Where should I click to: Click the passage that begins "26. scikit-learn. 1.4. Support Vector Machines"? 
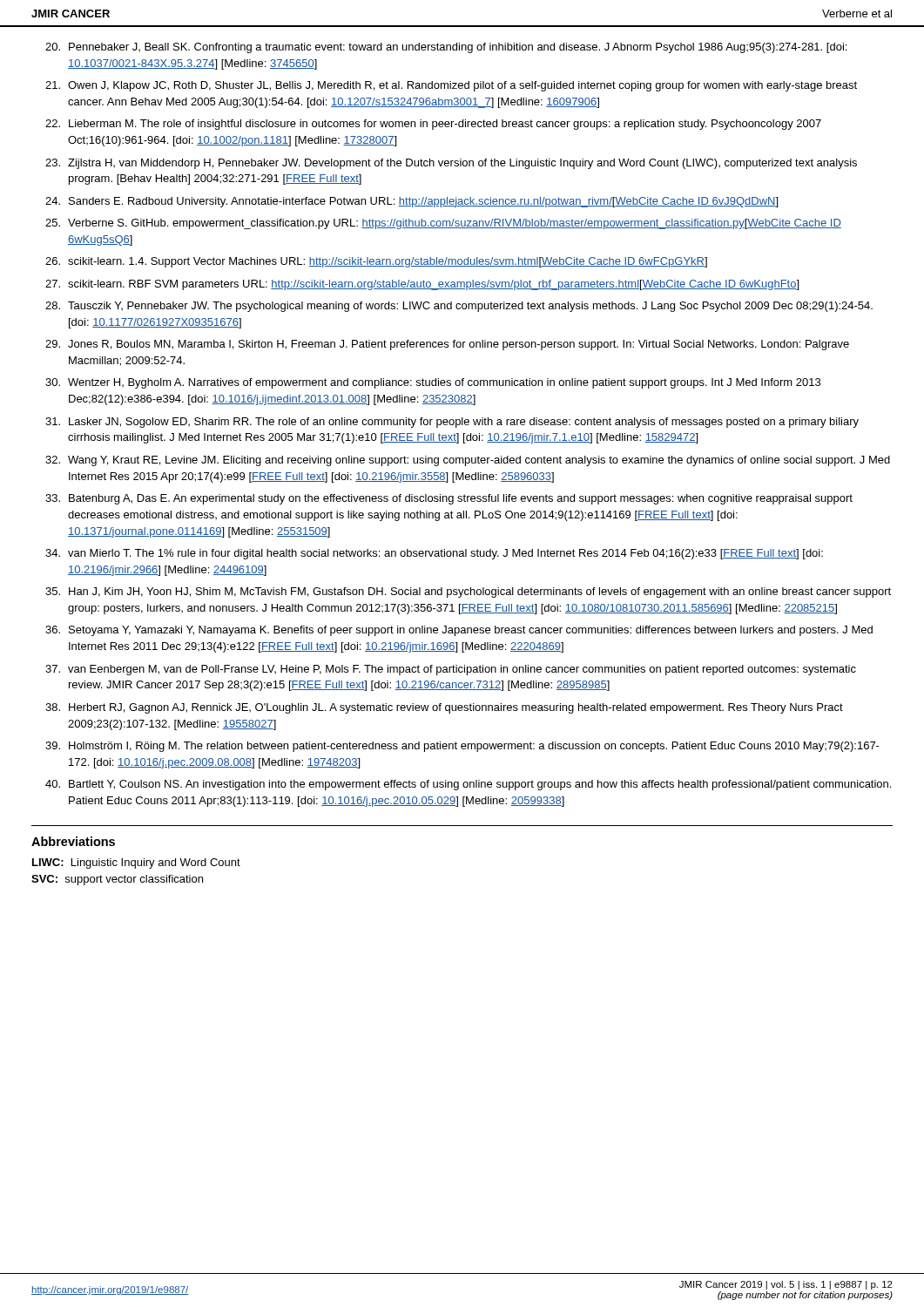pyautogui.click(x=462, y=262)
